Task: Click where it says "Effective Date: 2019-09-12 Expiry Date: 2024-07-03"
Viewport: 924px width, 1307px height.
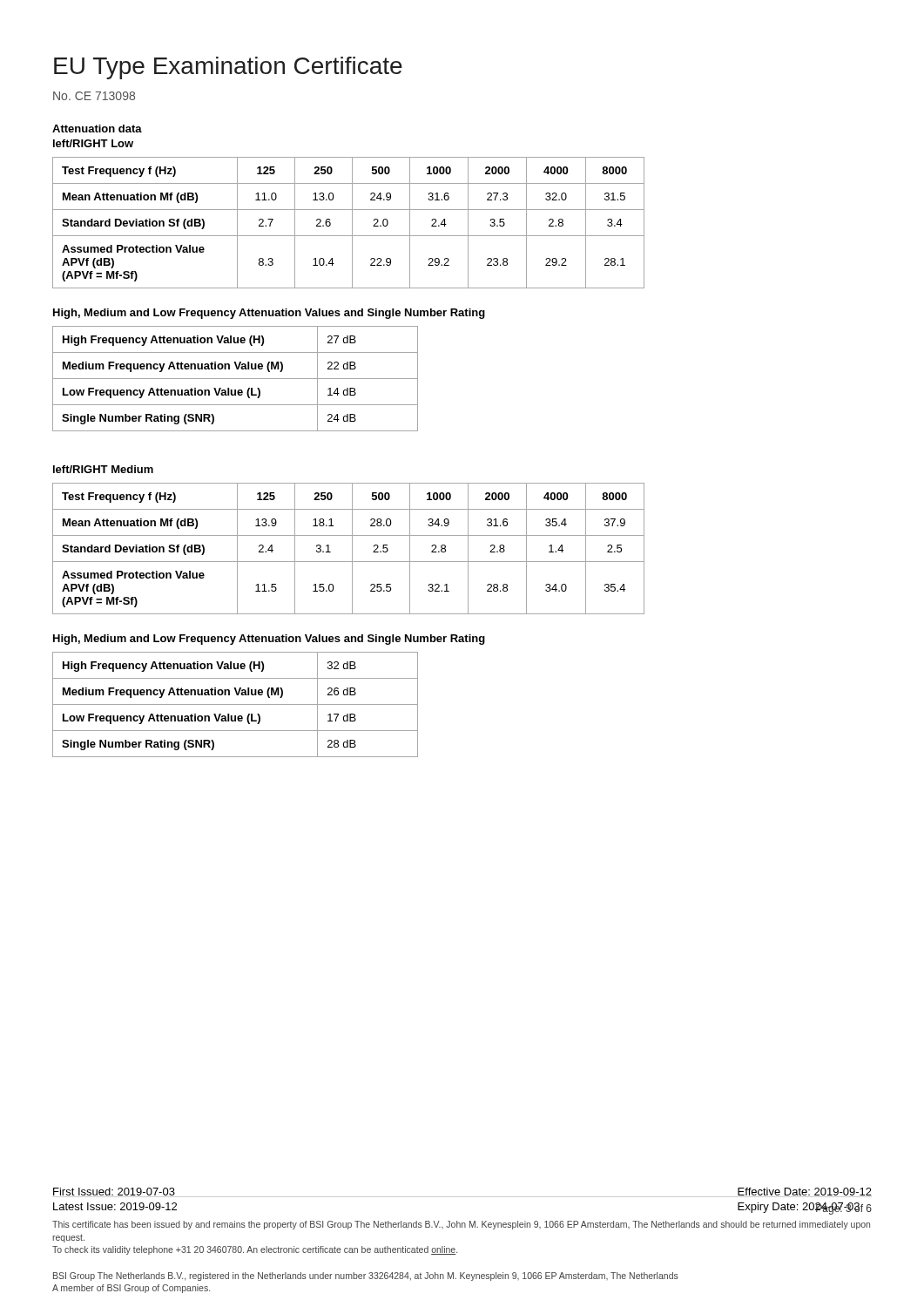Action: pos(804,1199)
